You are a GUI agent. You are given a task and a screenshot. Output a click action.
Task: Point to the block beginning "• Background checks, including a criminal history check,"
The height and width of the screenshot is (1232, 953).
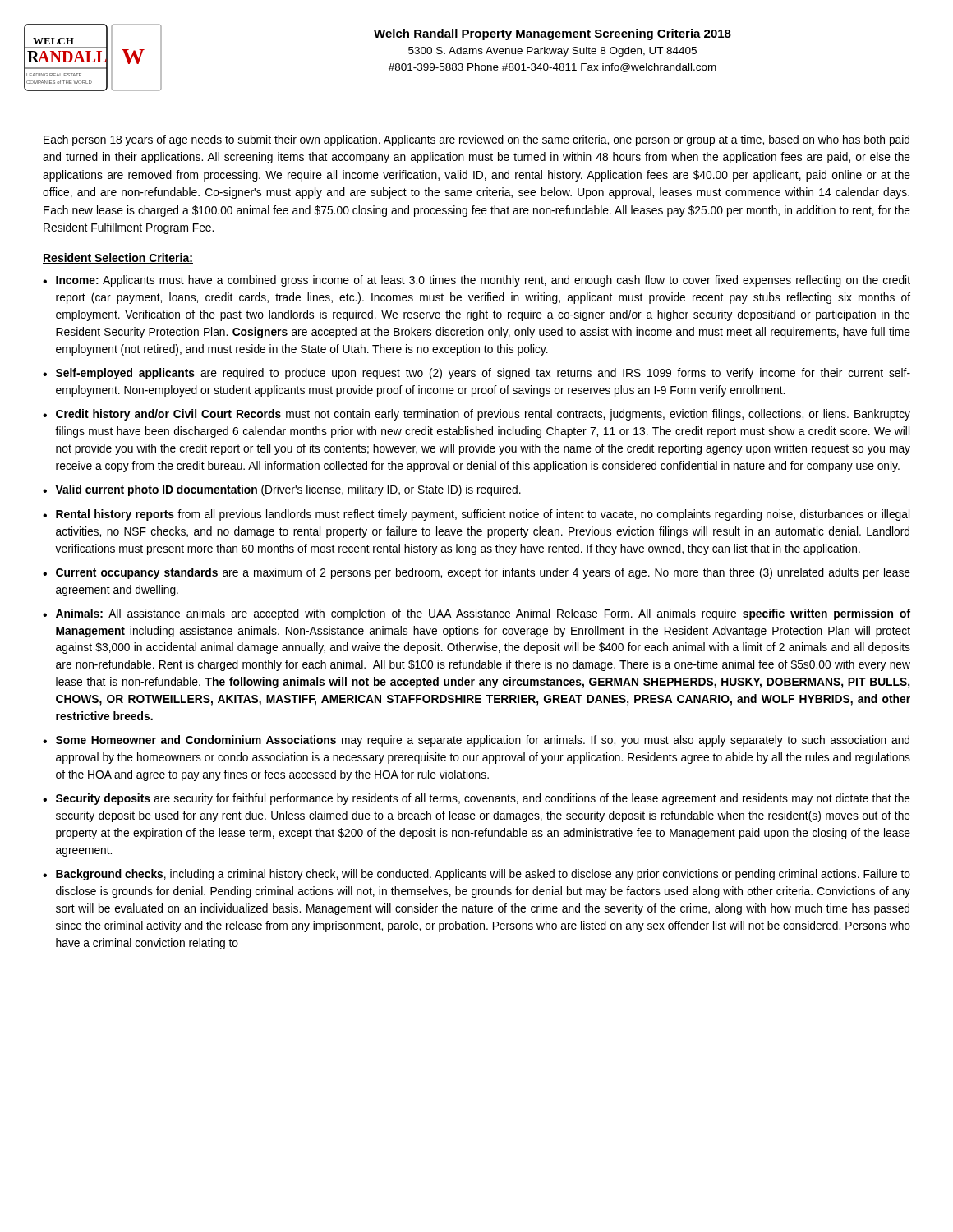(x=476, y=910)
